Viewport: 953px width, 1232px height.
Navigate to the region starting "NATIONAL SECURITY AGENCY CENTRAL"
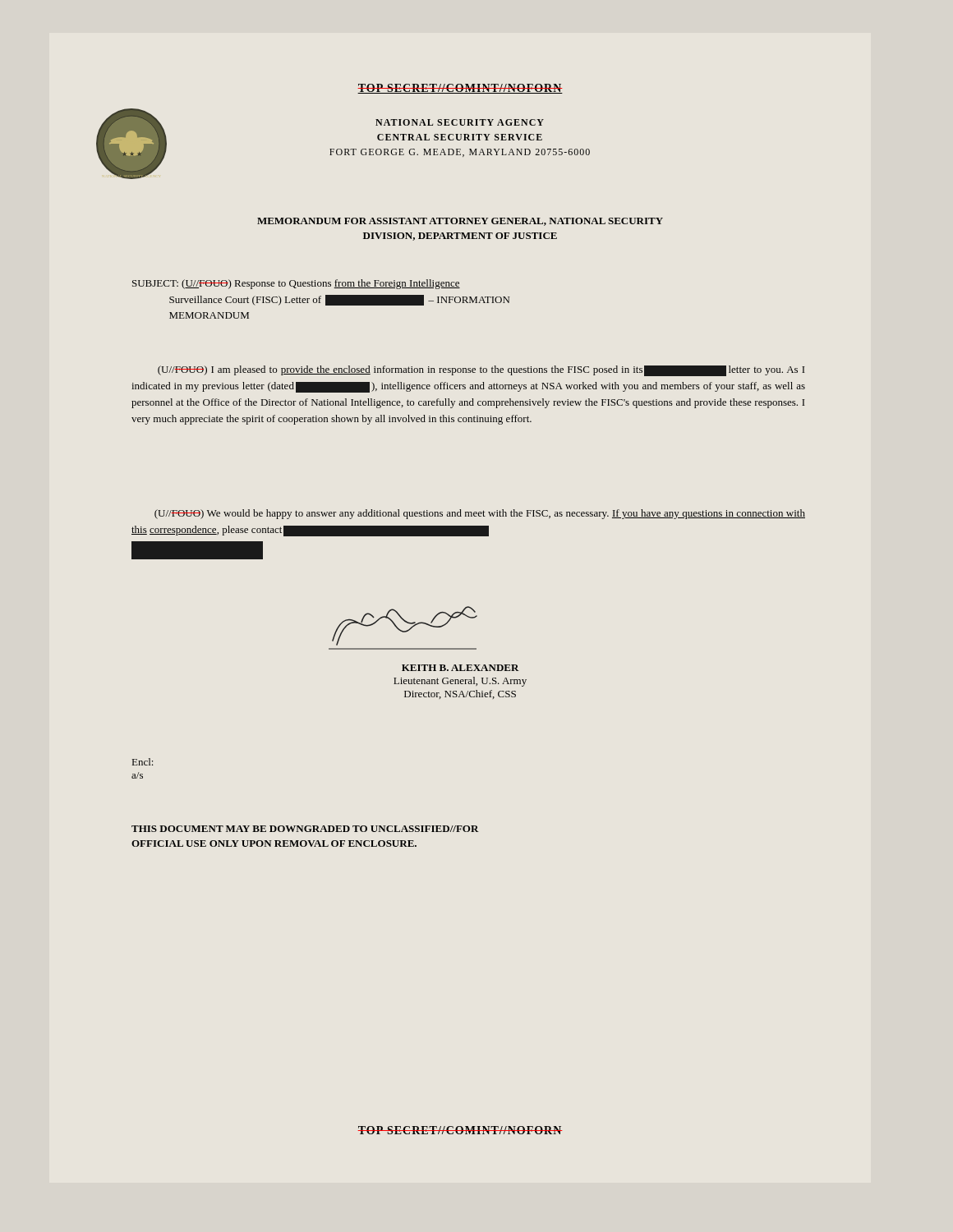pyautogui.click(x=460, y=137)
